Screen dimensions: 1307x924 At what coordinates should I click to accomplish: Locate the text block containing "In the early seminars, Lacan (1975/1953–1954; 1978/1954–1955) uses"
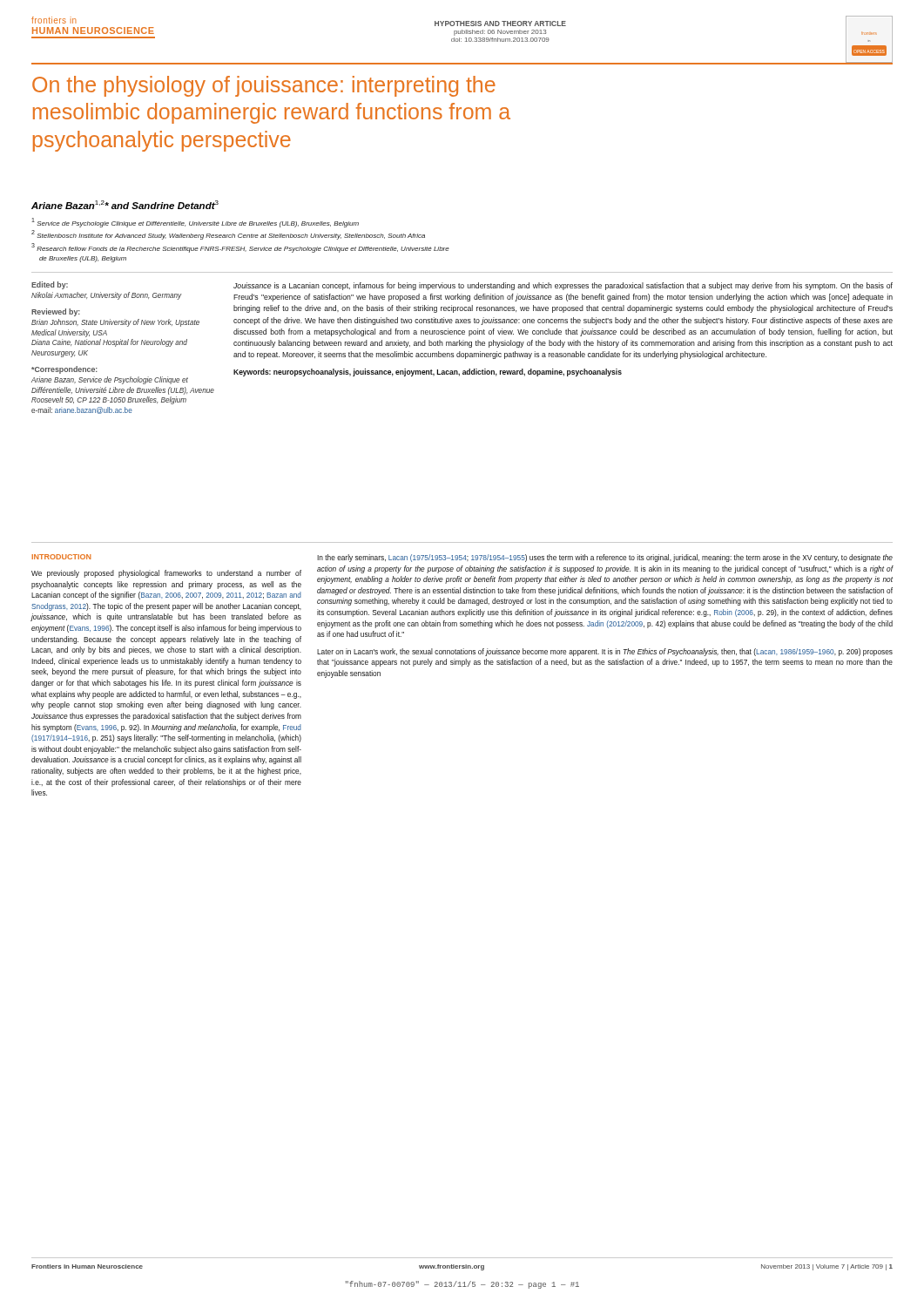tap(605, 616)
